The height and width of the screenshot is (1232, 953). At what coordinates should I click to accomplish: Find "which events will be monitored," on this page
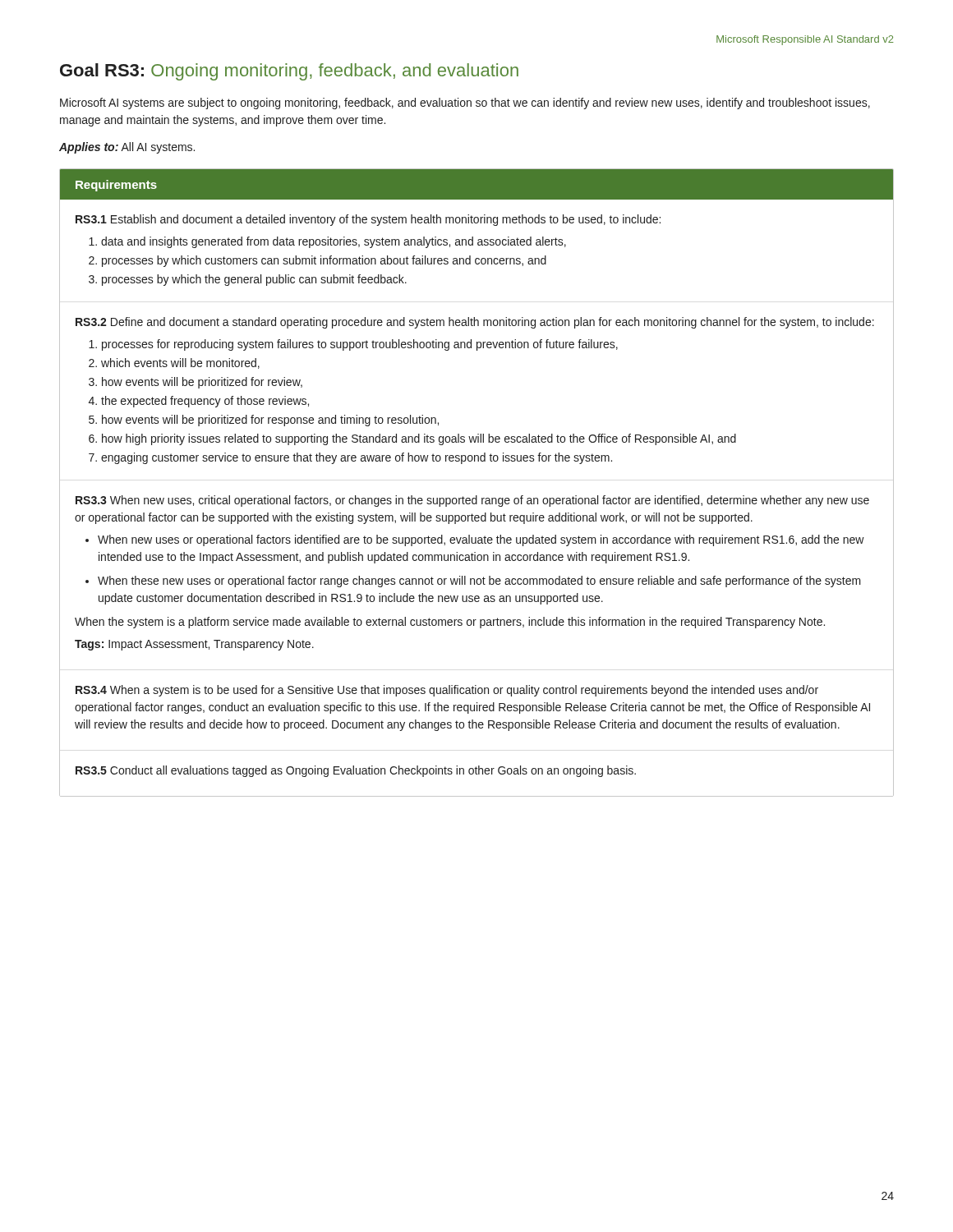(x=181, y=363)
